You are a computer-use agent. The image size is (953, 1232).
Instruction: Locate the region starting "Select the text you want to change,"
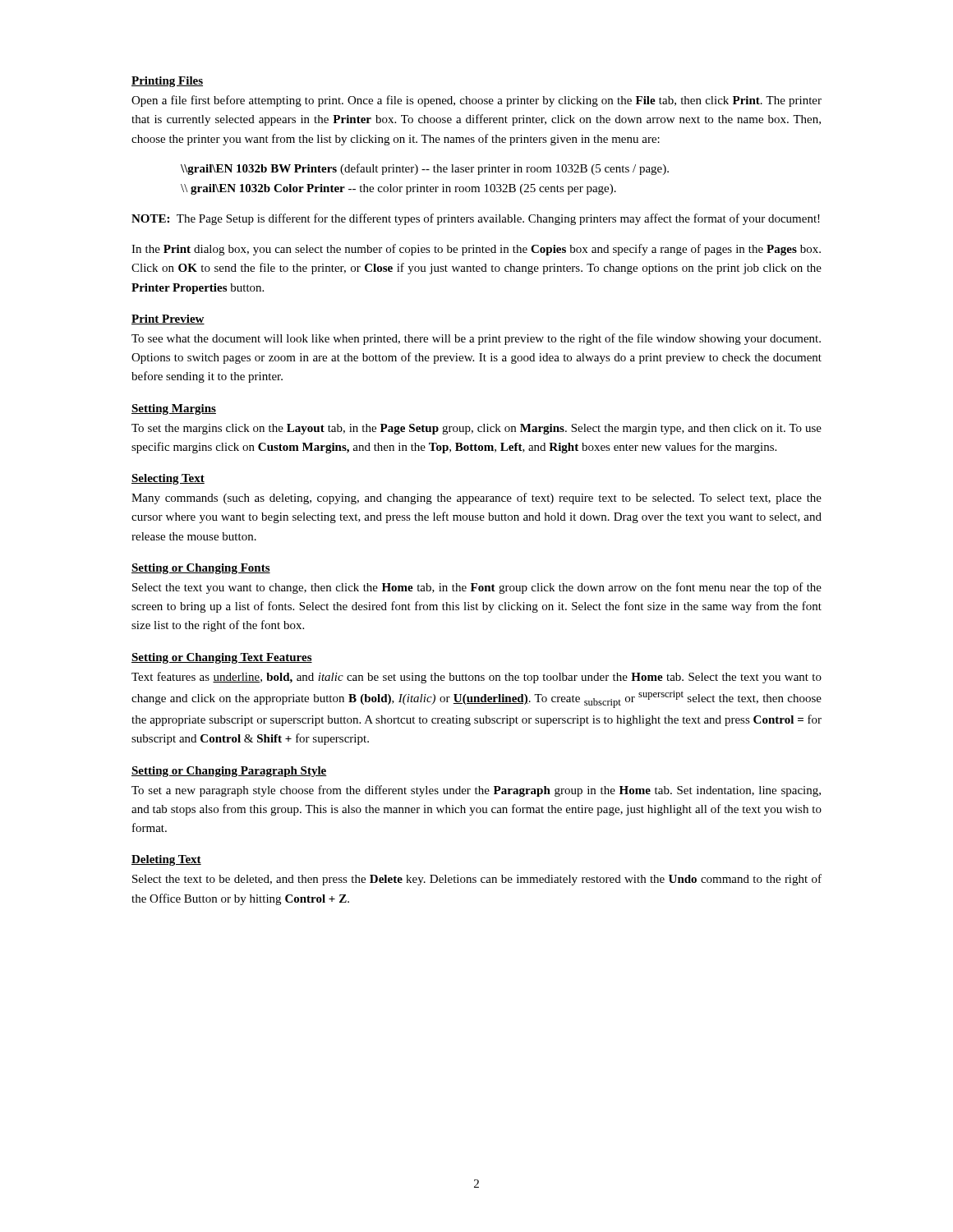tap(476, 607)
